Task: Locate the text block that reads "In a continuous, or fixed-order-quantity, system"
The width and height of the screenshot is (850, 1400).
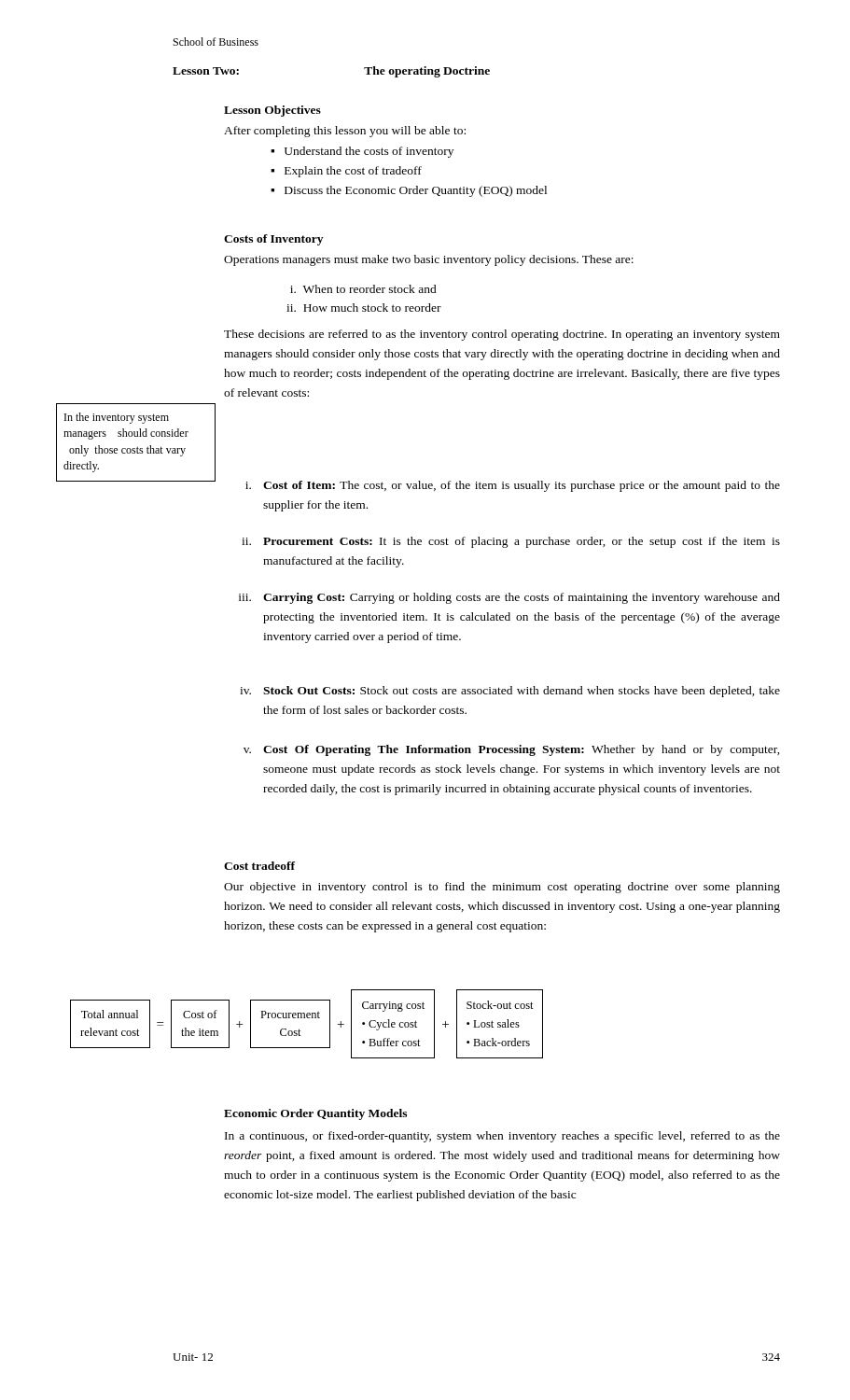Action: 502,1165
